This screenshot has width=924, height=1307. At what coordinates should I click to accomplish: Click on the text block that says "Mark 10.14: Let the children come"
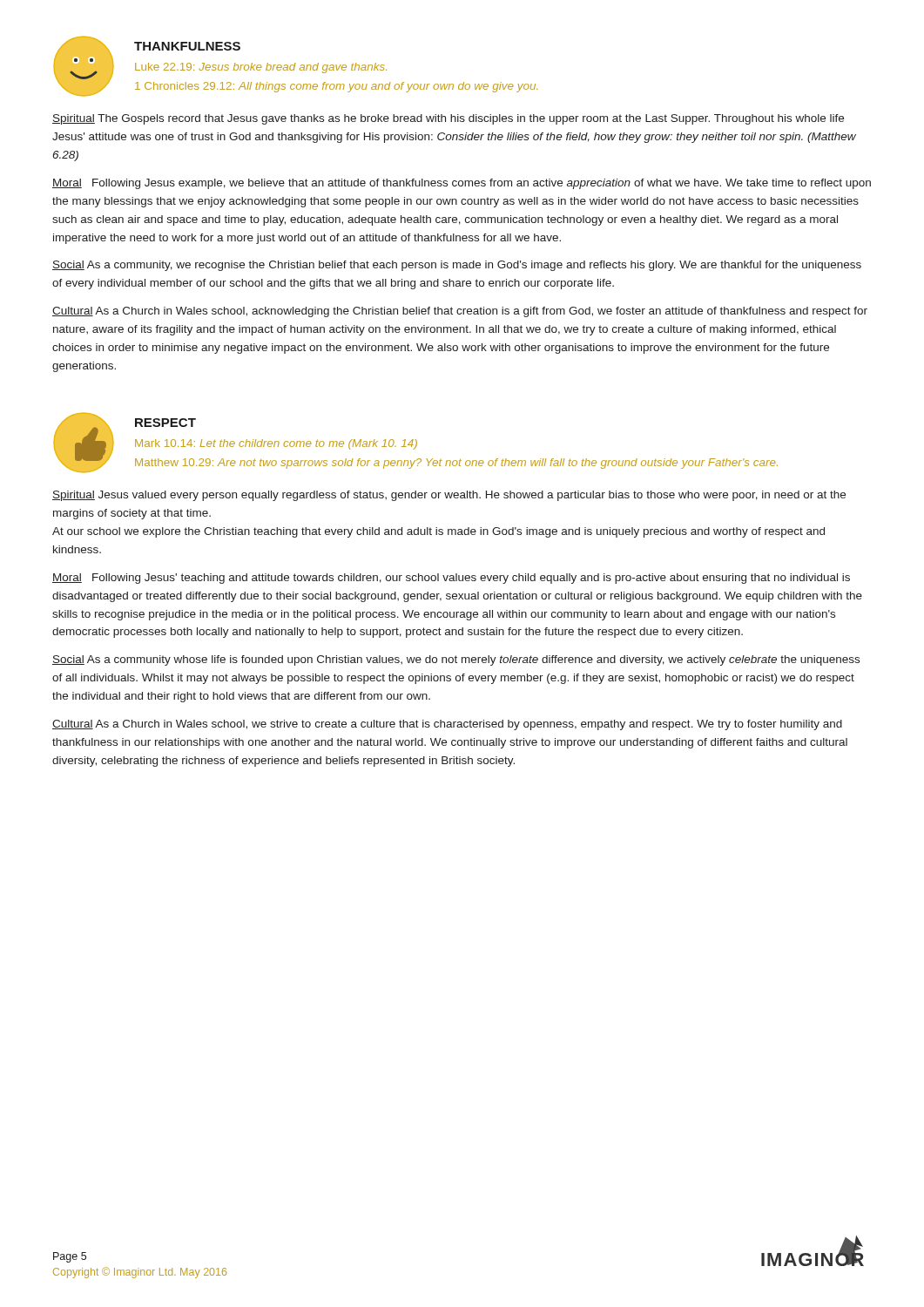457,452
